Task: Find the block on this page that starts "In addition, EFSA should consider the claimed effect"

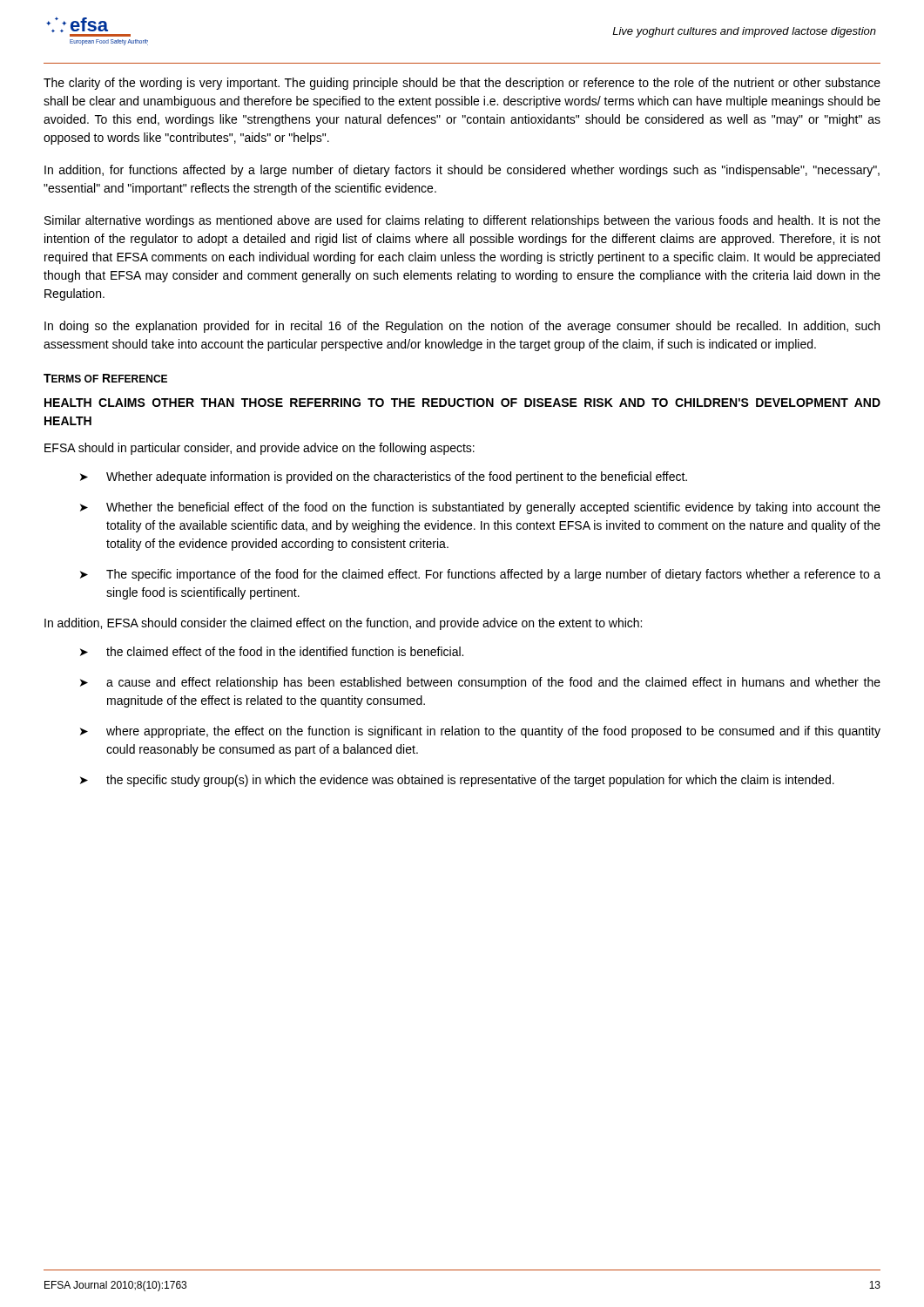Action: (343, 623)
